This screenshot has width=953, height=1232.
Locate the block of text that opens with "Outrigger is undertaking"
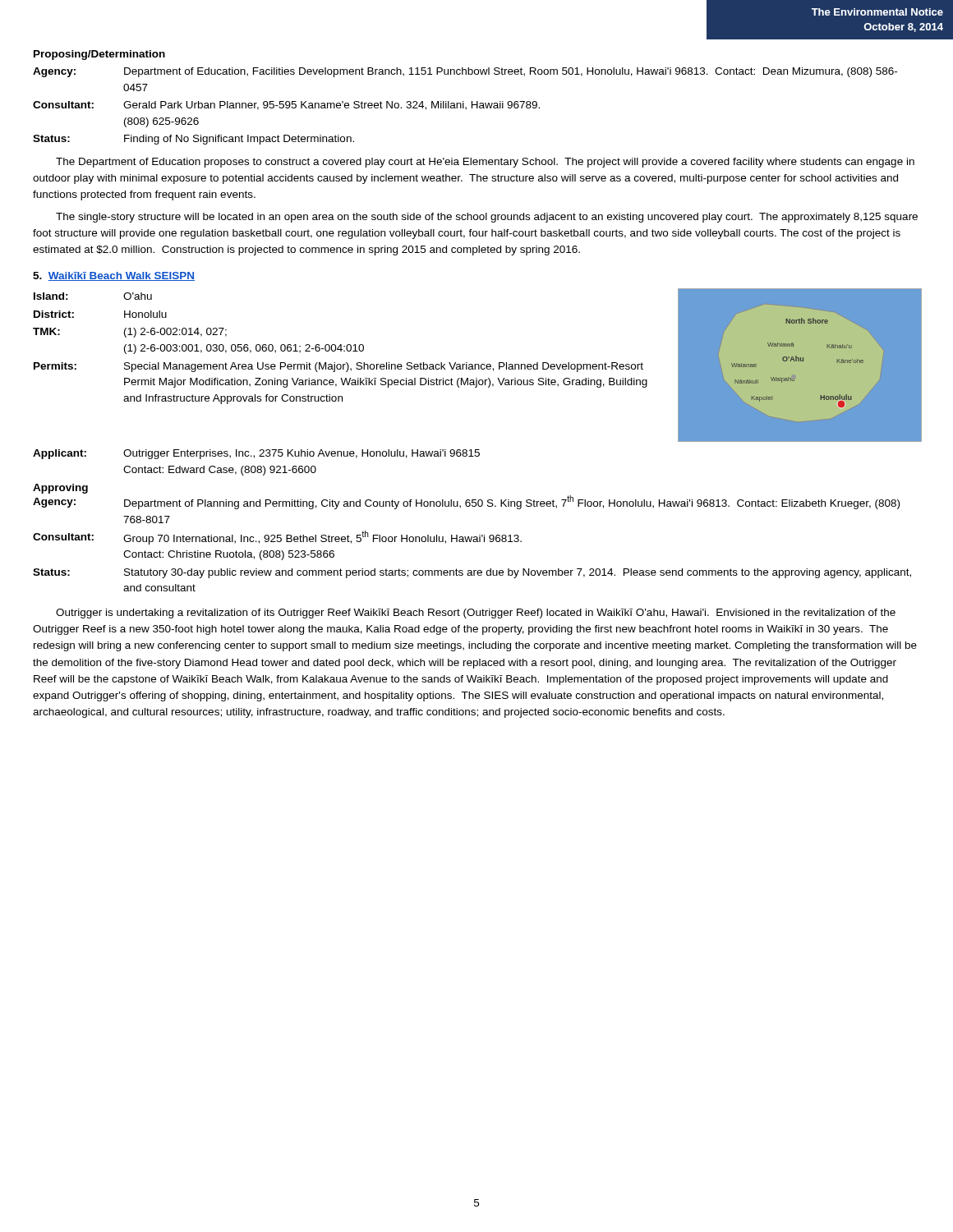pyautogui.click(x=475, y=662)
